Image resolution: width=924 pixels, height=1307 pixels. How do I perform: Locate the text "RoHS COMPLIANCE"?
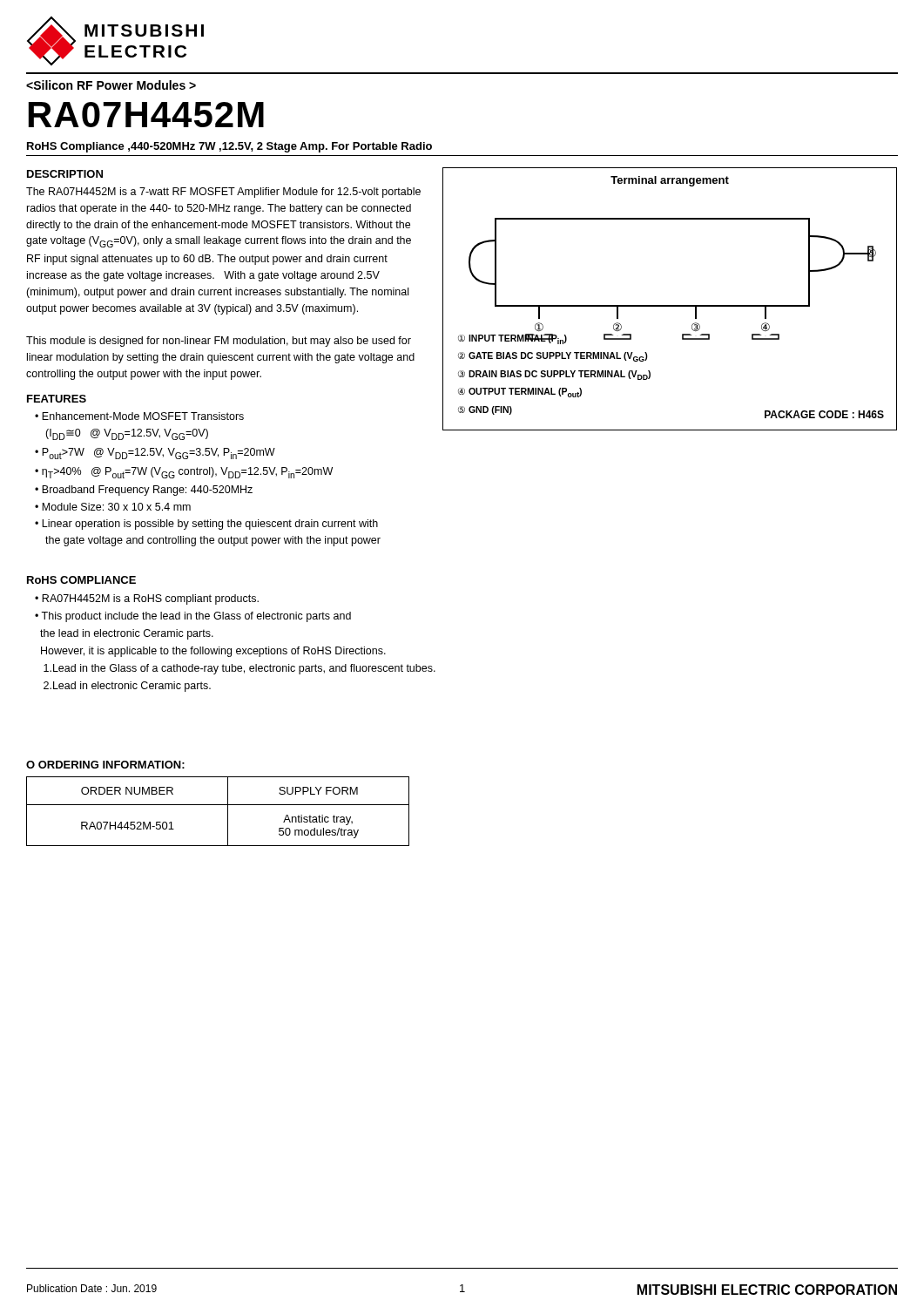click(x=81, y=580)
